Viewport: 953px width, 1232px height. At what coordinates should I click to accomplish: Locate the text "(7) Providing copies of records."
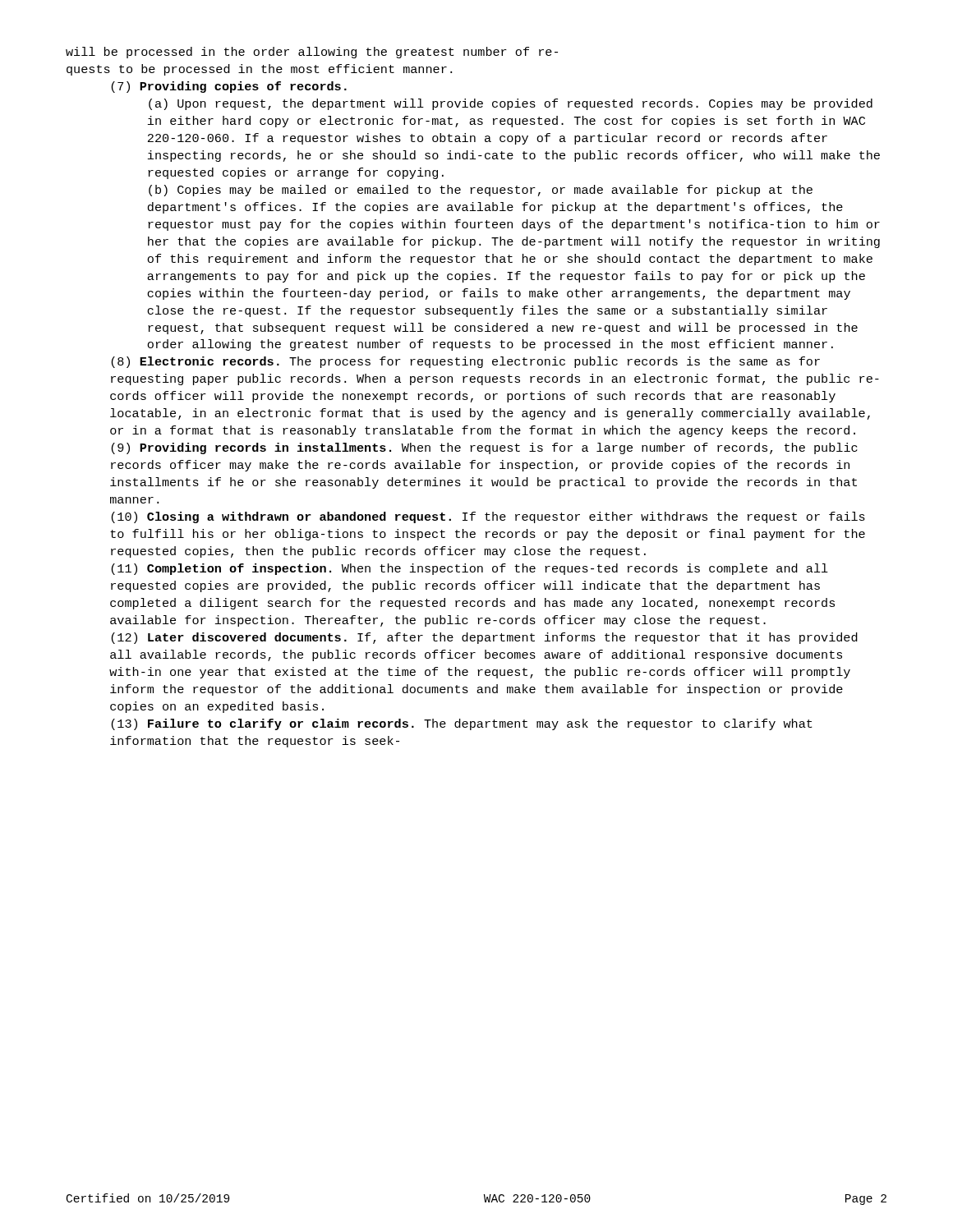(x=476, y=87)
